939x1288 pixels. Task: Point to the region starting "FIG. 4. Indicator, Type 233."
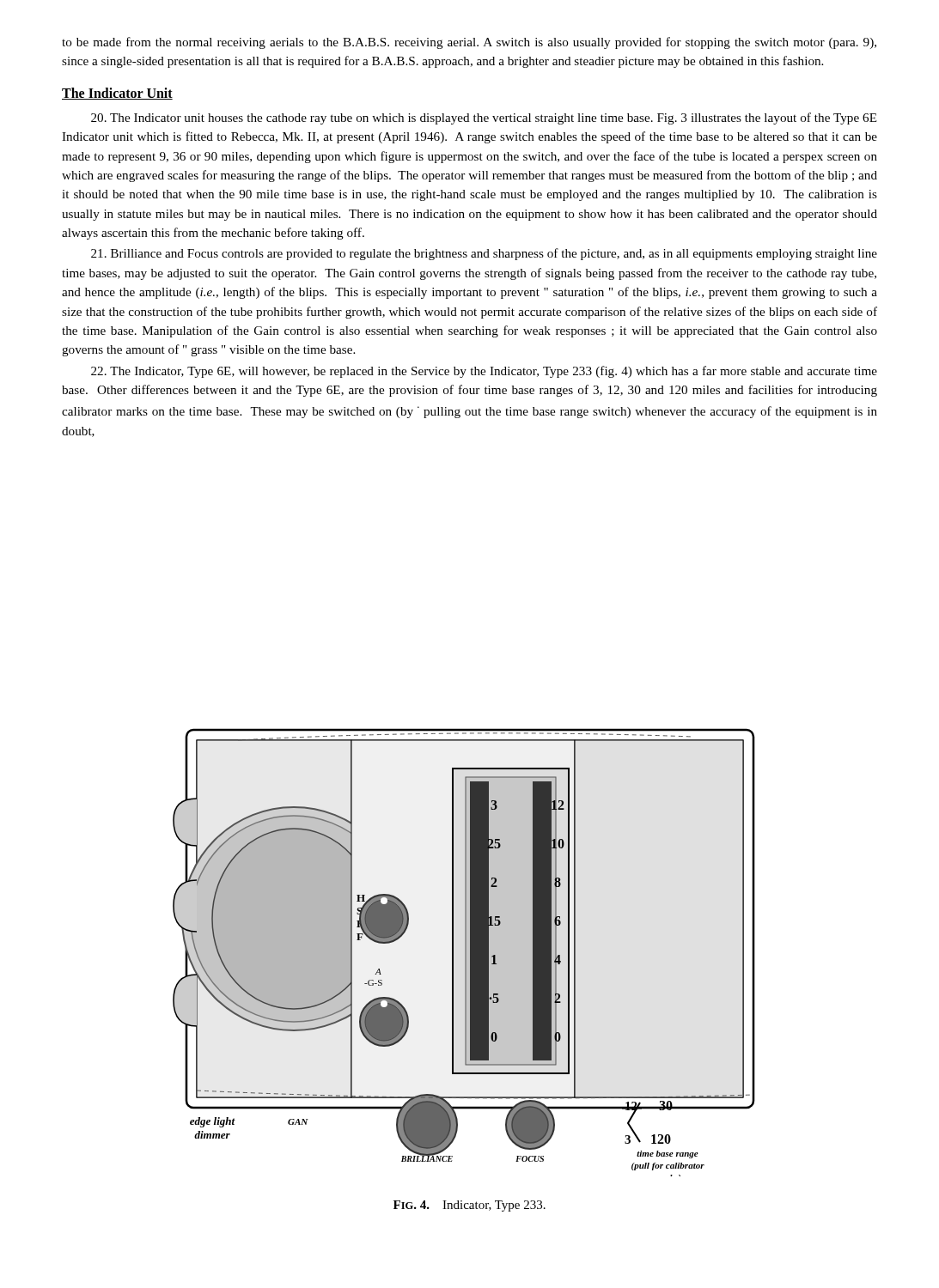470,1205
